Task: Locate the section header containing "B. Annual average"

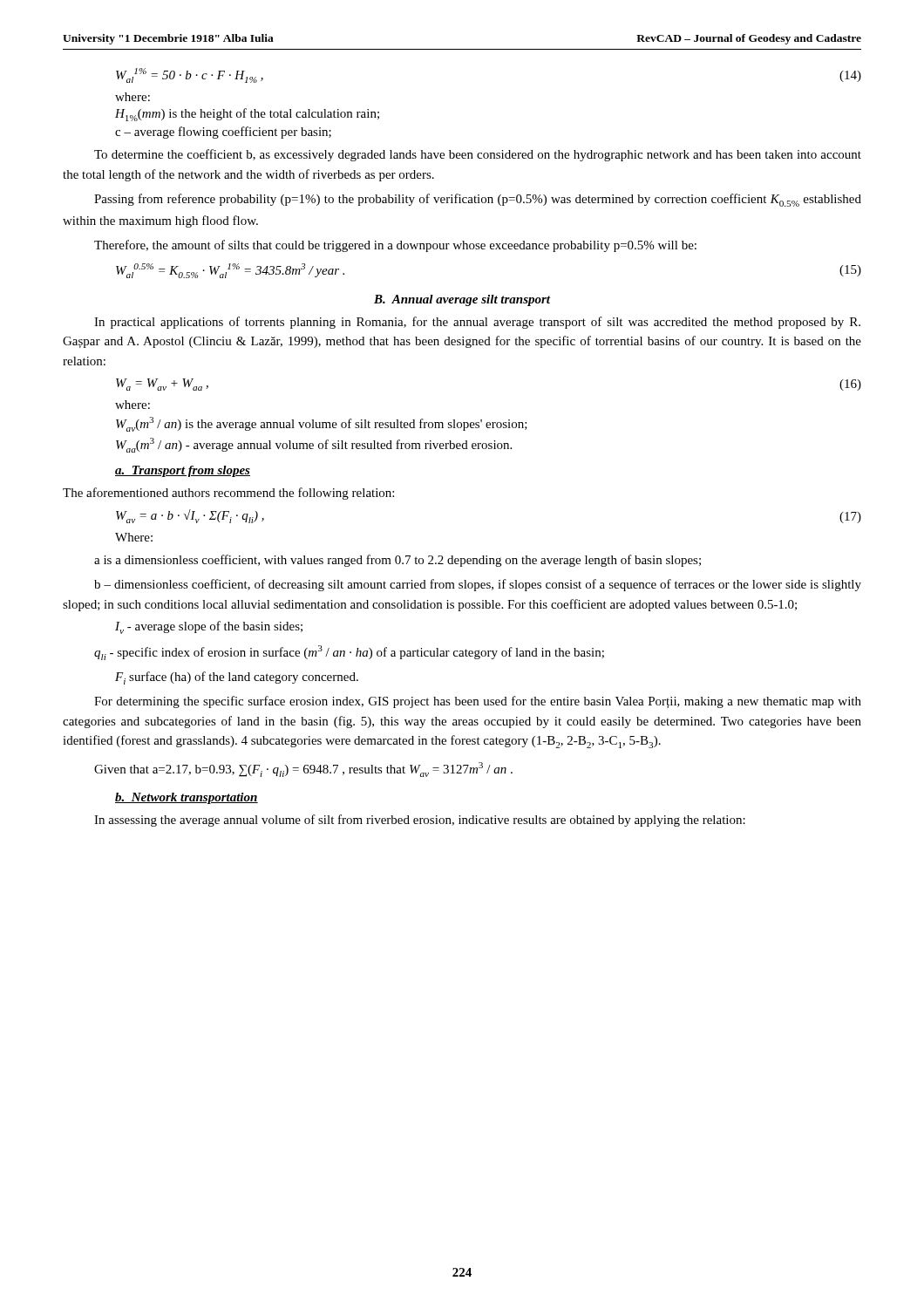Action: [x=462, y=299]
